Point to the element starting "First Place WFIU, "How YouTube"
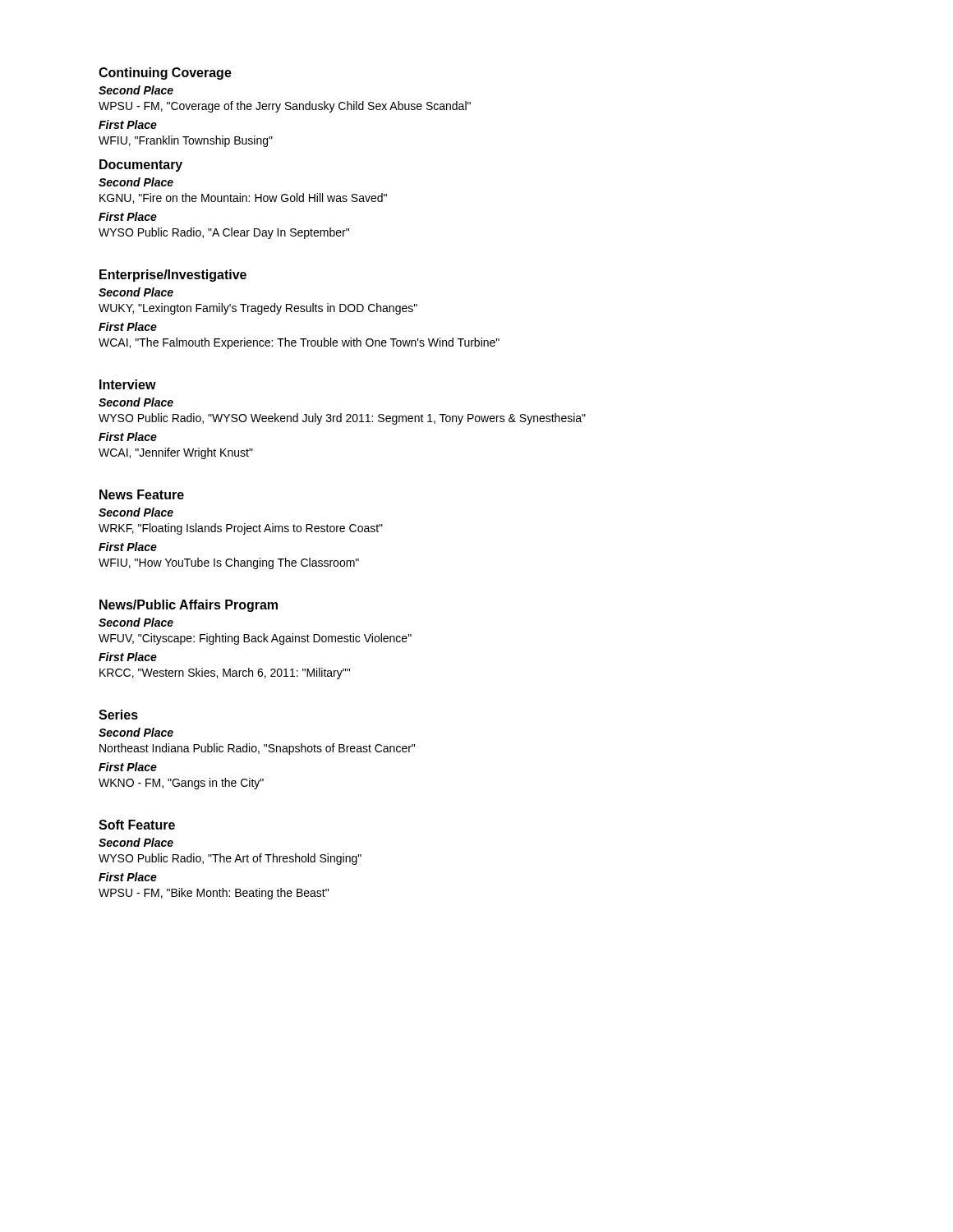Image resolution: width=953 pixels, height=1232 pixels. 128,547
